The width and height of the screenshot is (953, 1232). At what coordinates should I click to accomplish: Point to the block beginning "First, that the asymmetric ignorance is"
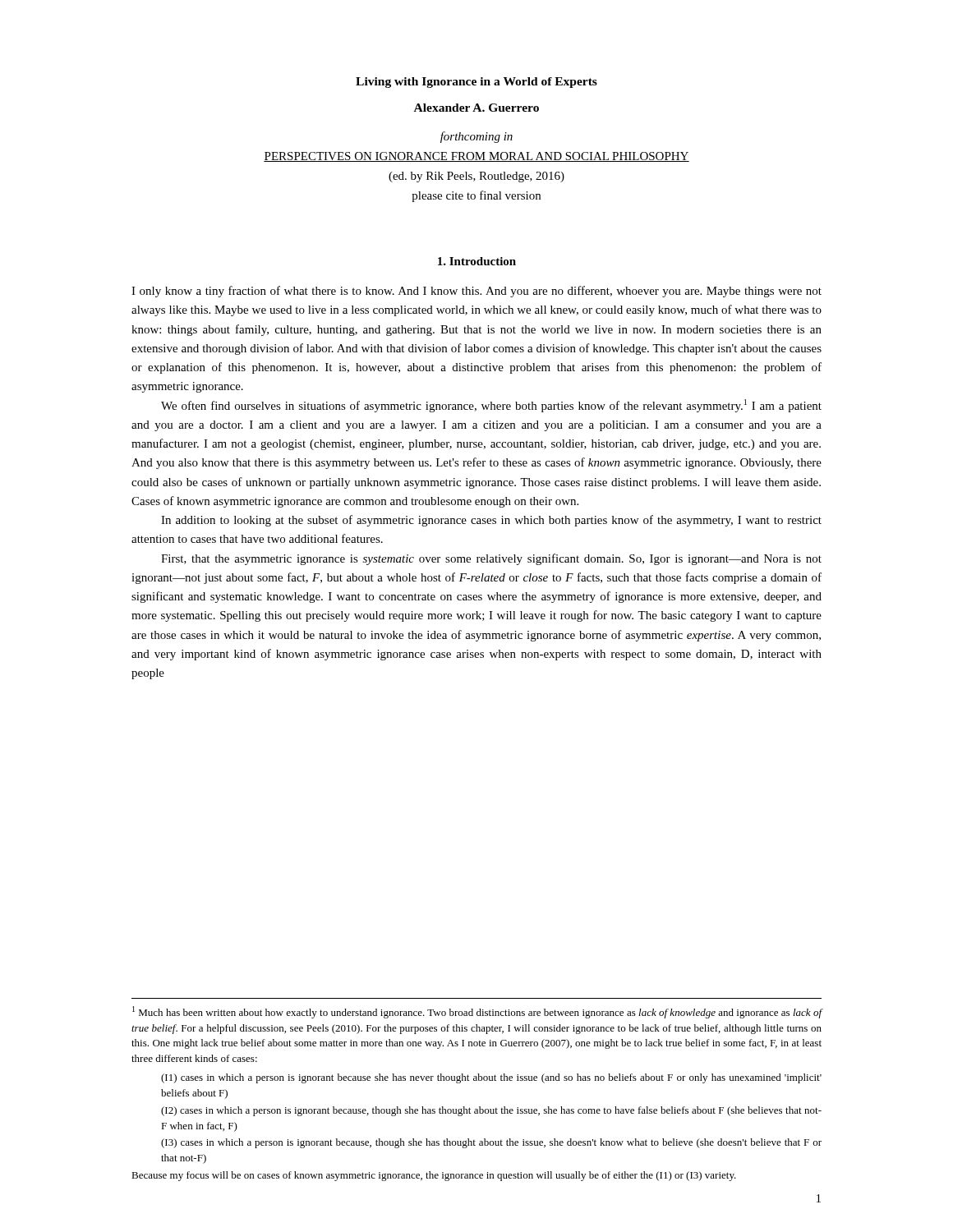[476, 616]
